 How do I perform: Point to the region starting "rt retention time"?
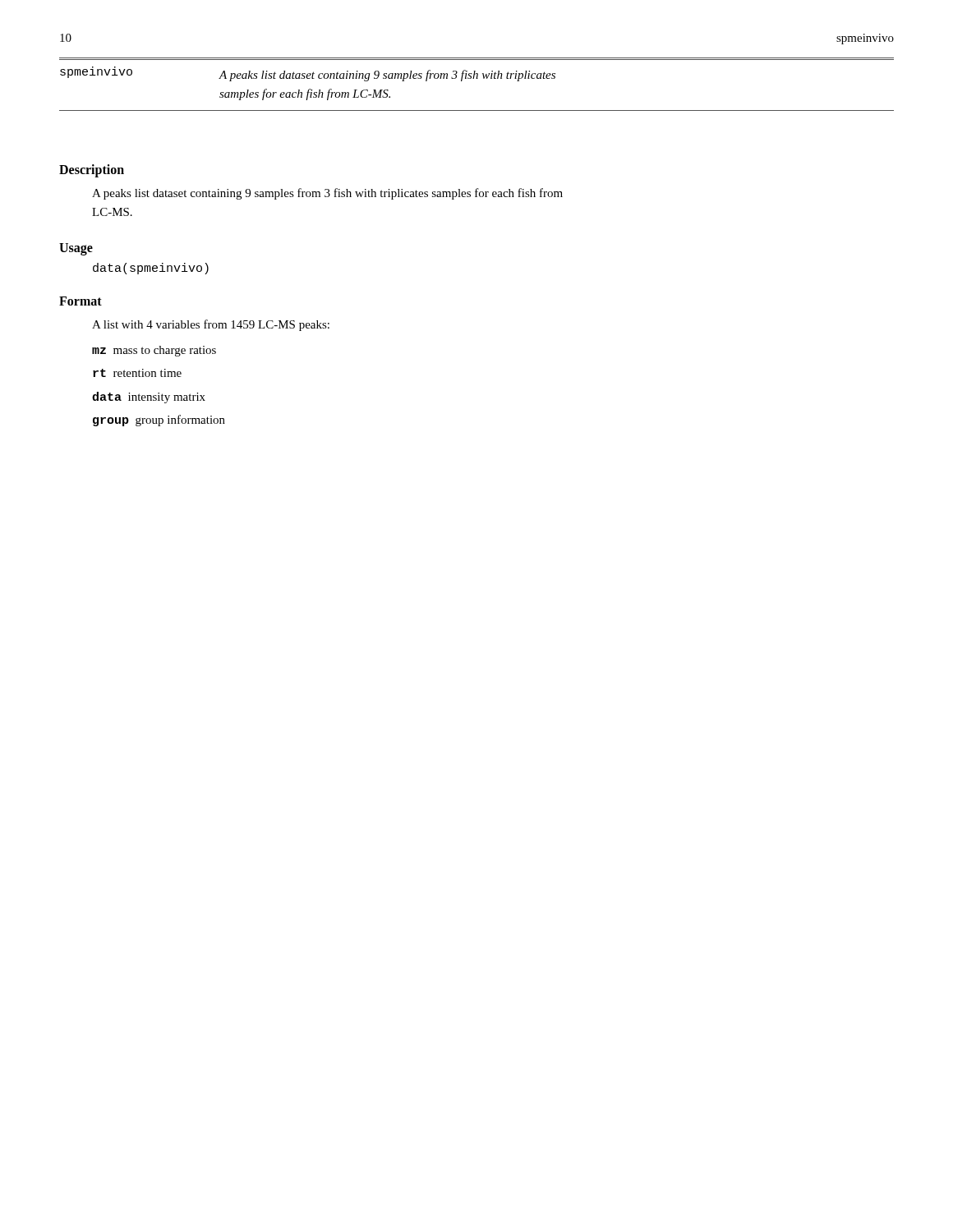137,374
